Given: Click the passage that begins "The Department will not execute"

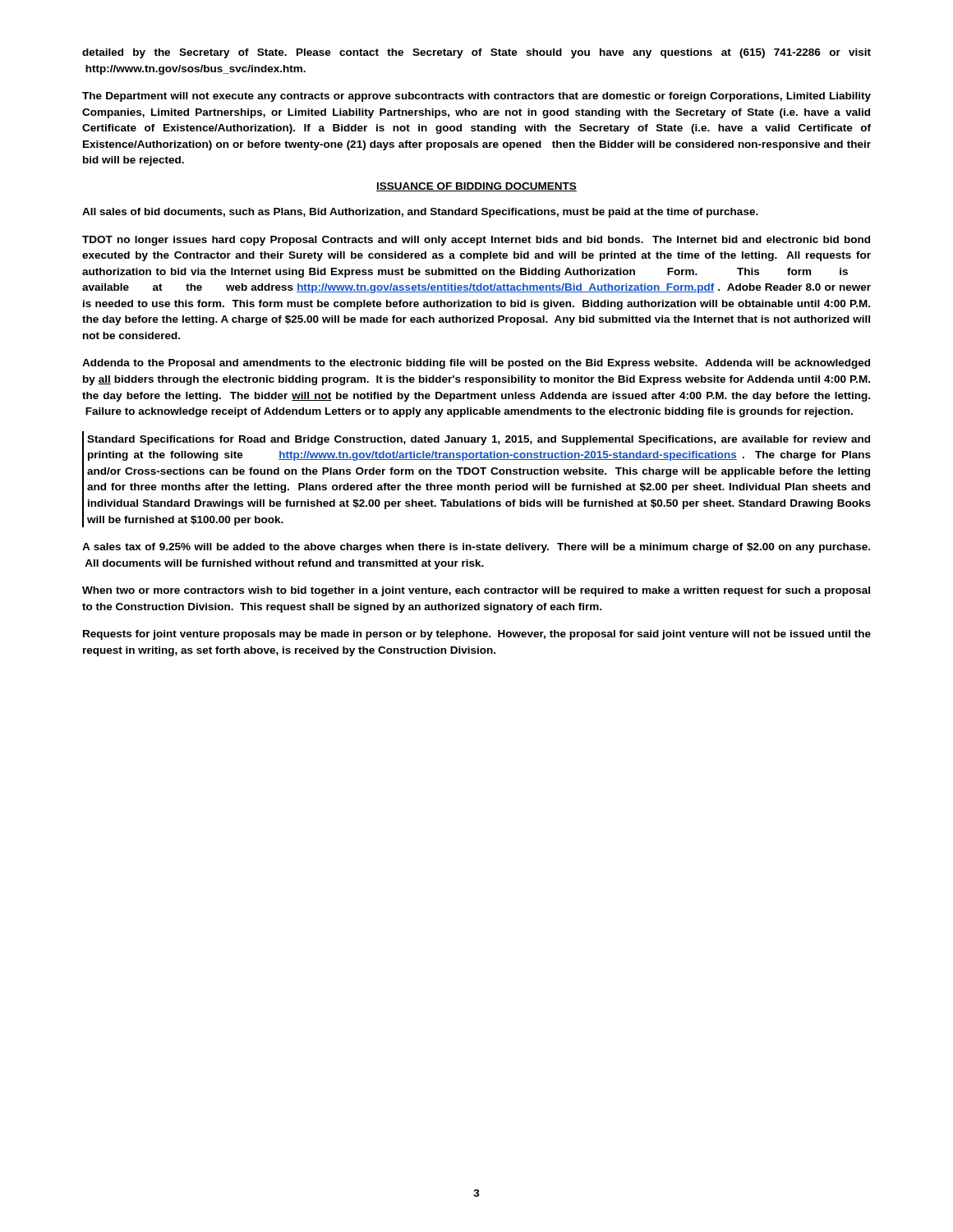Looking at the screenshot, I should click(476, 128).
